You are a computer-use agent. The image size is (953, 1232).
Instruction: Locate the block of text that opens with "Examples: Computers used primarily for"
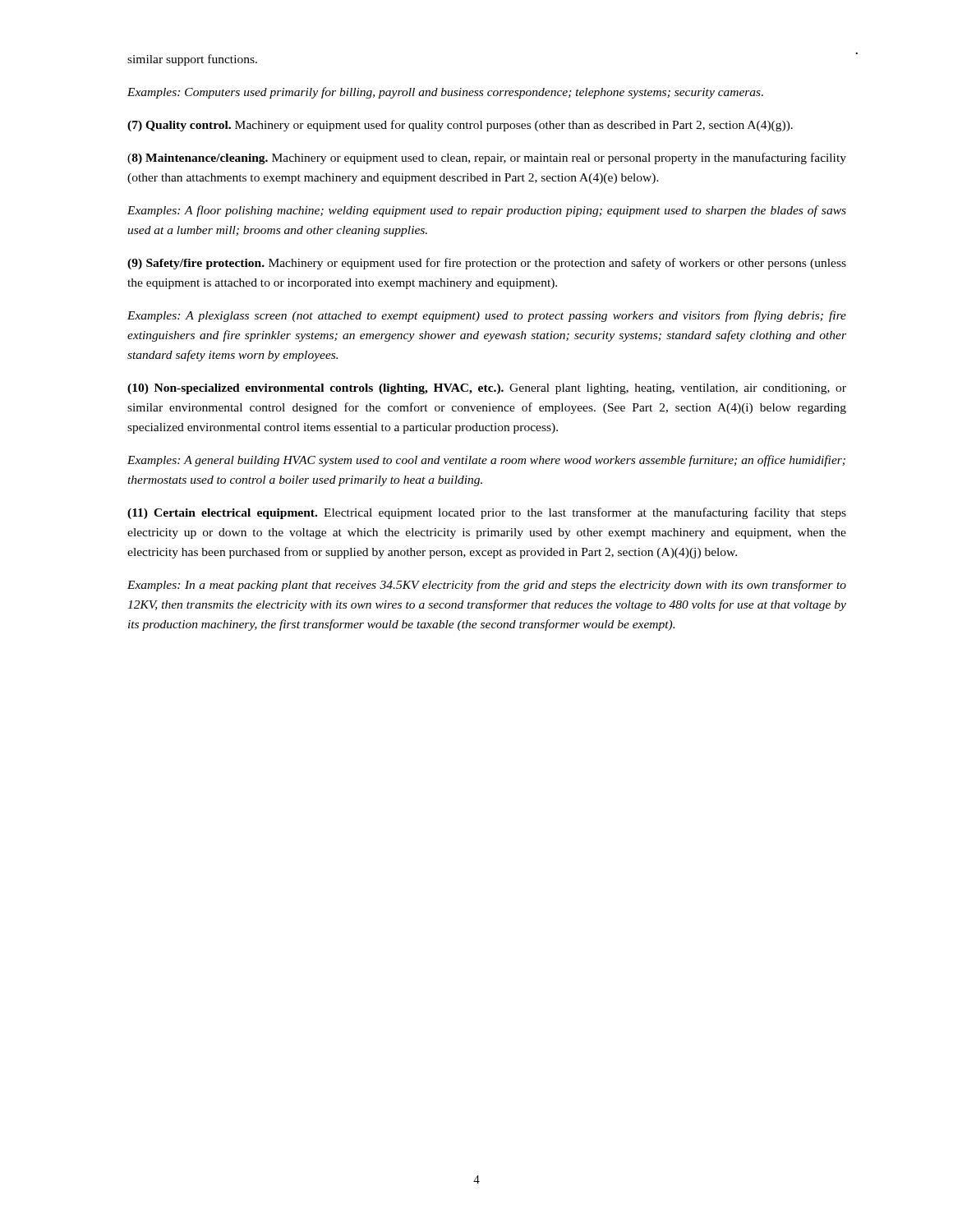pyautogui.click(x=487, y=92)
